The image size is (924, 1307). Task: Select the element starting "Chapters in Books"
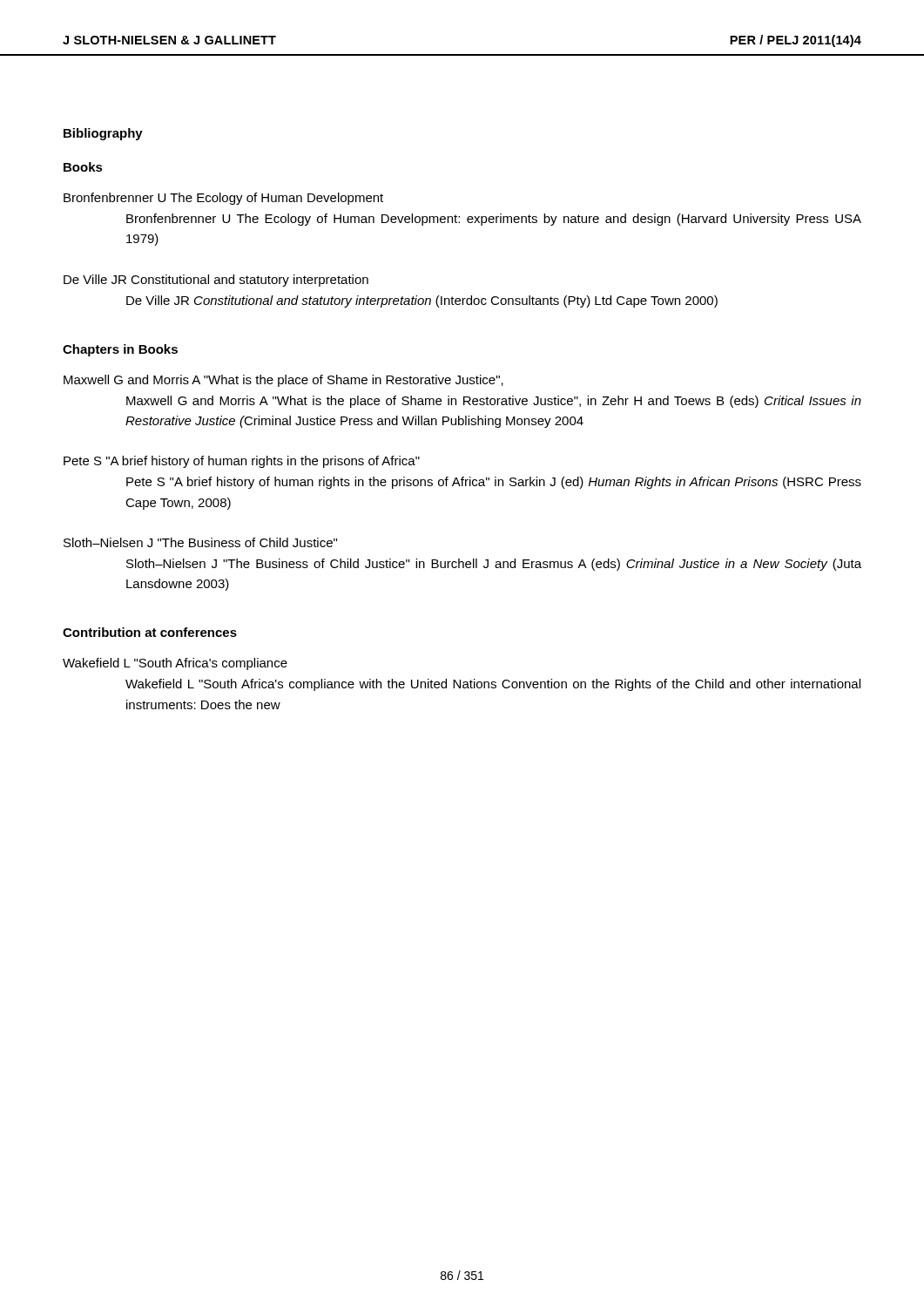[120, 349]
